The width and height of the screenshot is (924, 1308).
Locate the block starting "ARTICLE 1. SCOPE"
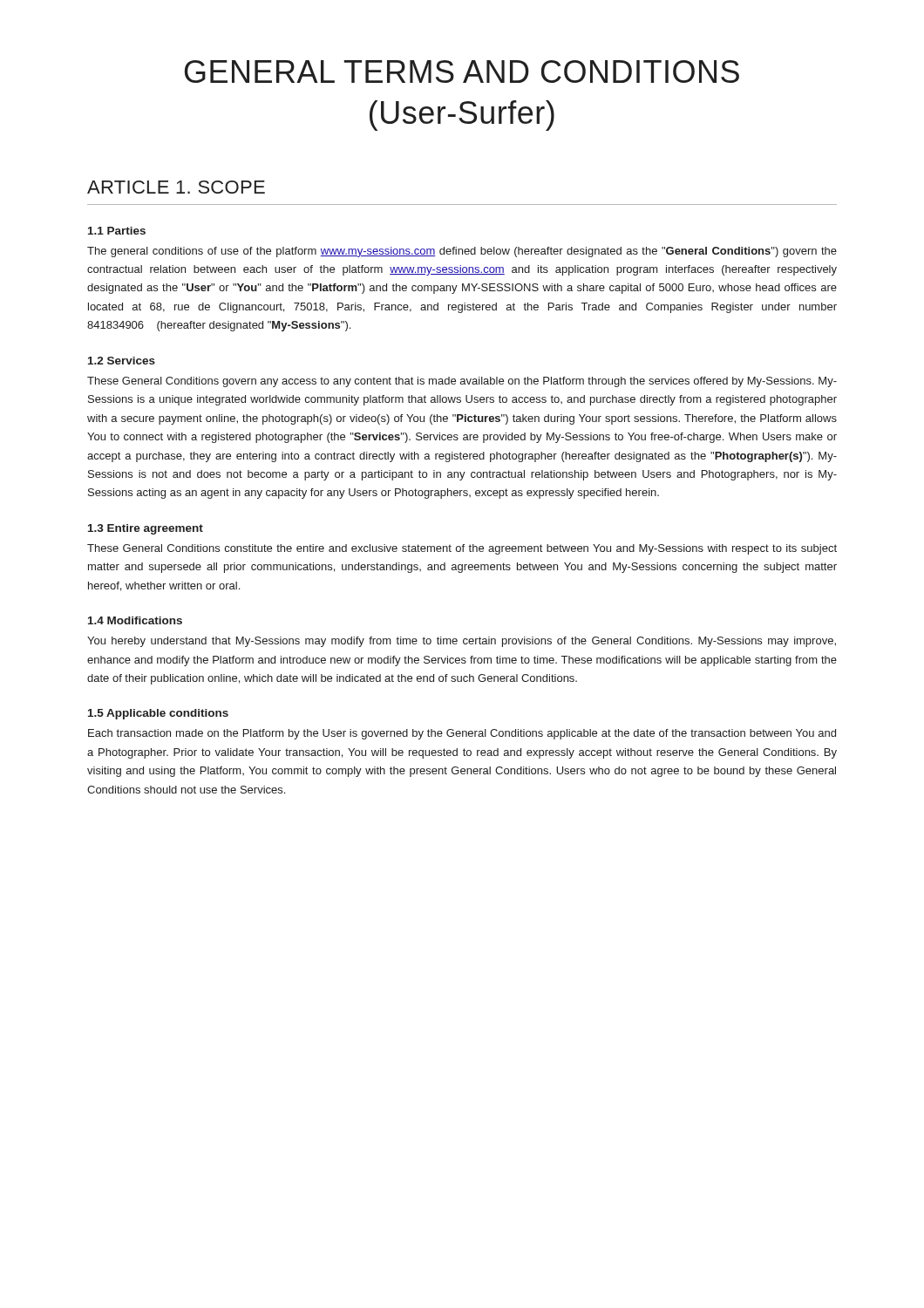pyautogui.click(x=176, y=187)
